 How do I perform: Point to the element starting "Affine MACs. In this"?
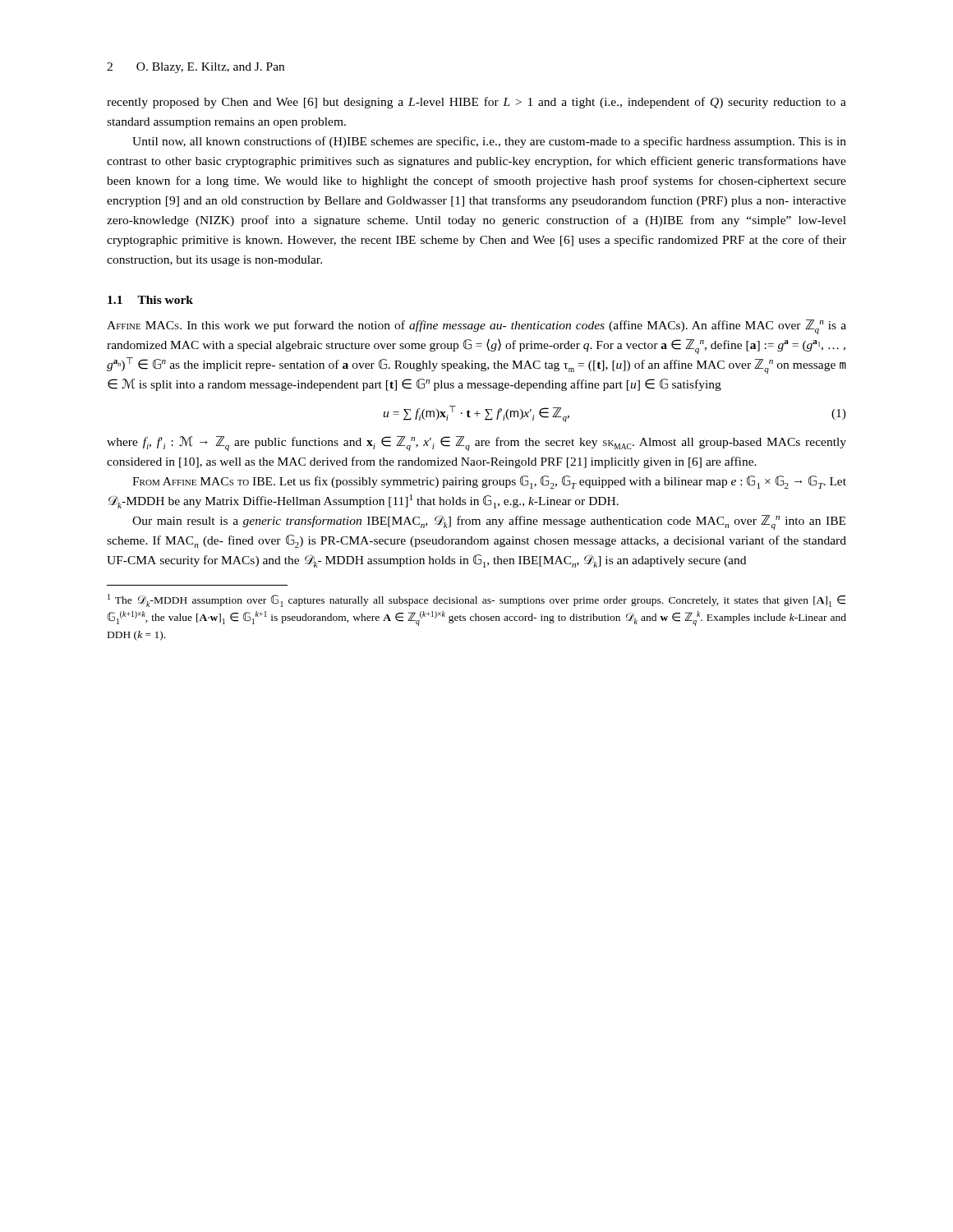[476, 355]
